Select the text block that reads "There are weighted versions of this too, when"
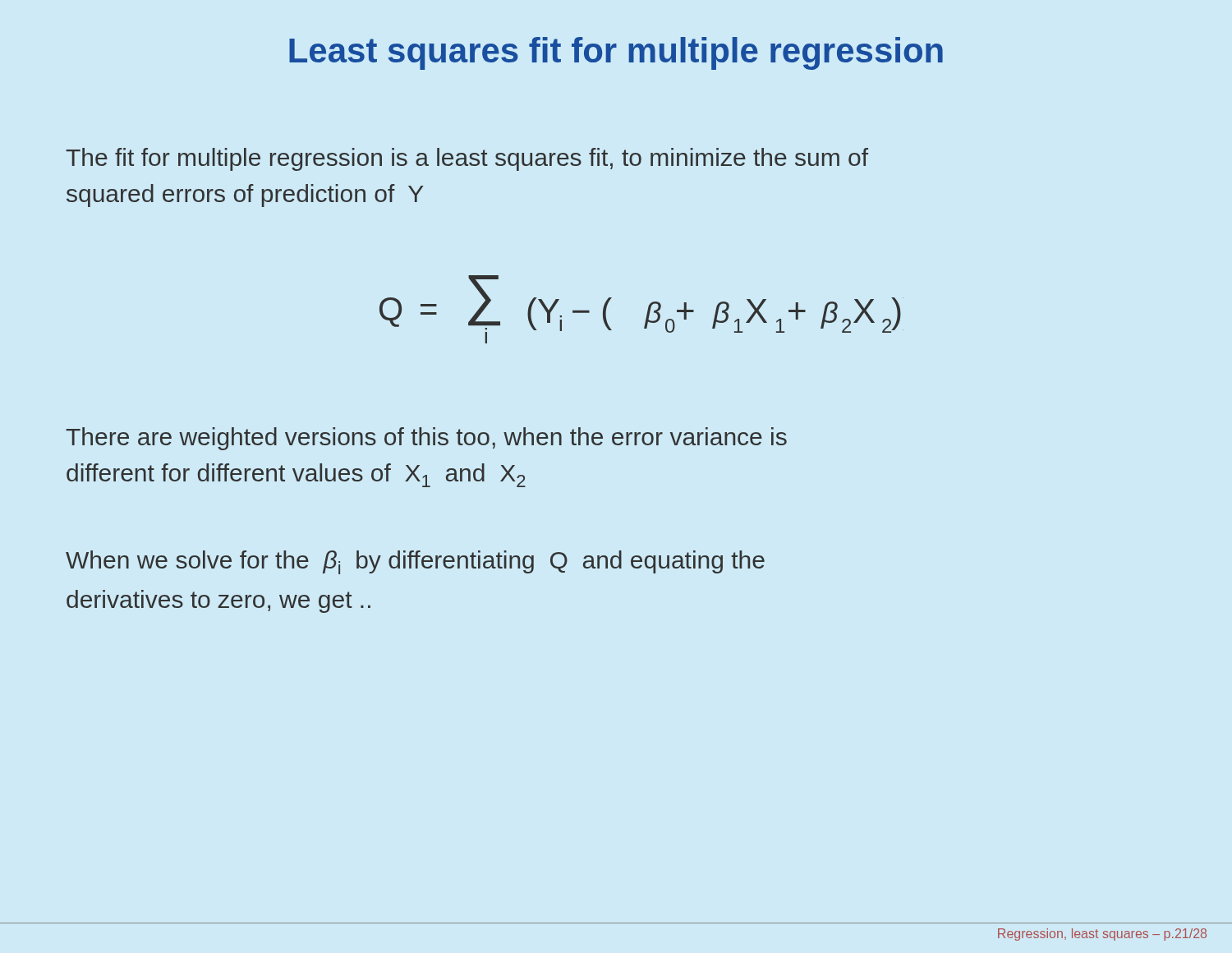This screenshot has width=1232, height=953. [x=427, y=457]
